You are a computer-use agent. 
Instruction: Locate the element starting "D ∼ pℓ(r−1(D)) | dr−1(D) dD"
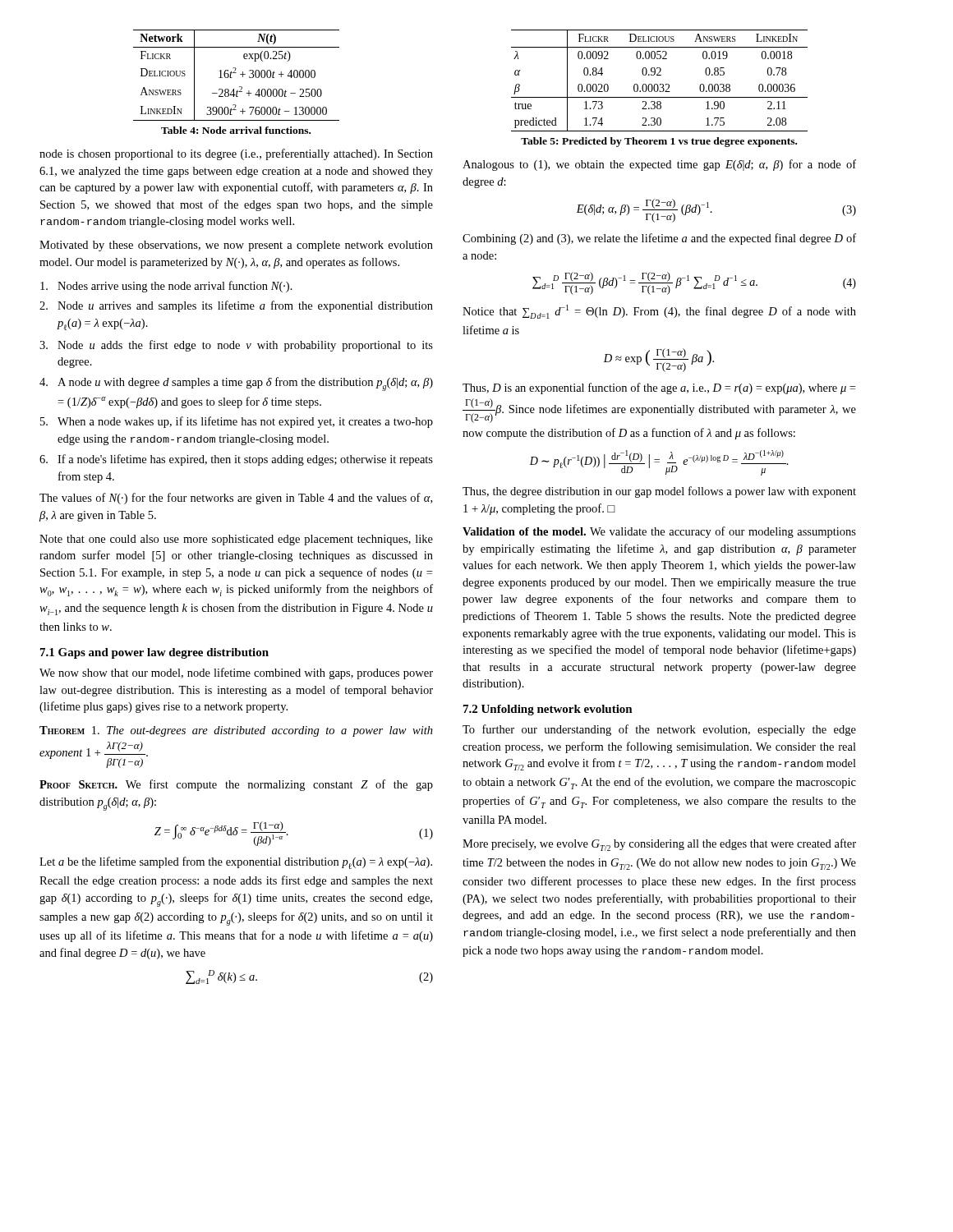(659, 462)
